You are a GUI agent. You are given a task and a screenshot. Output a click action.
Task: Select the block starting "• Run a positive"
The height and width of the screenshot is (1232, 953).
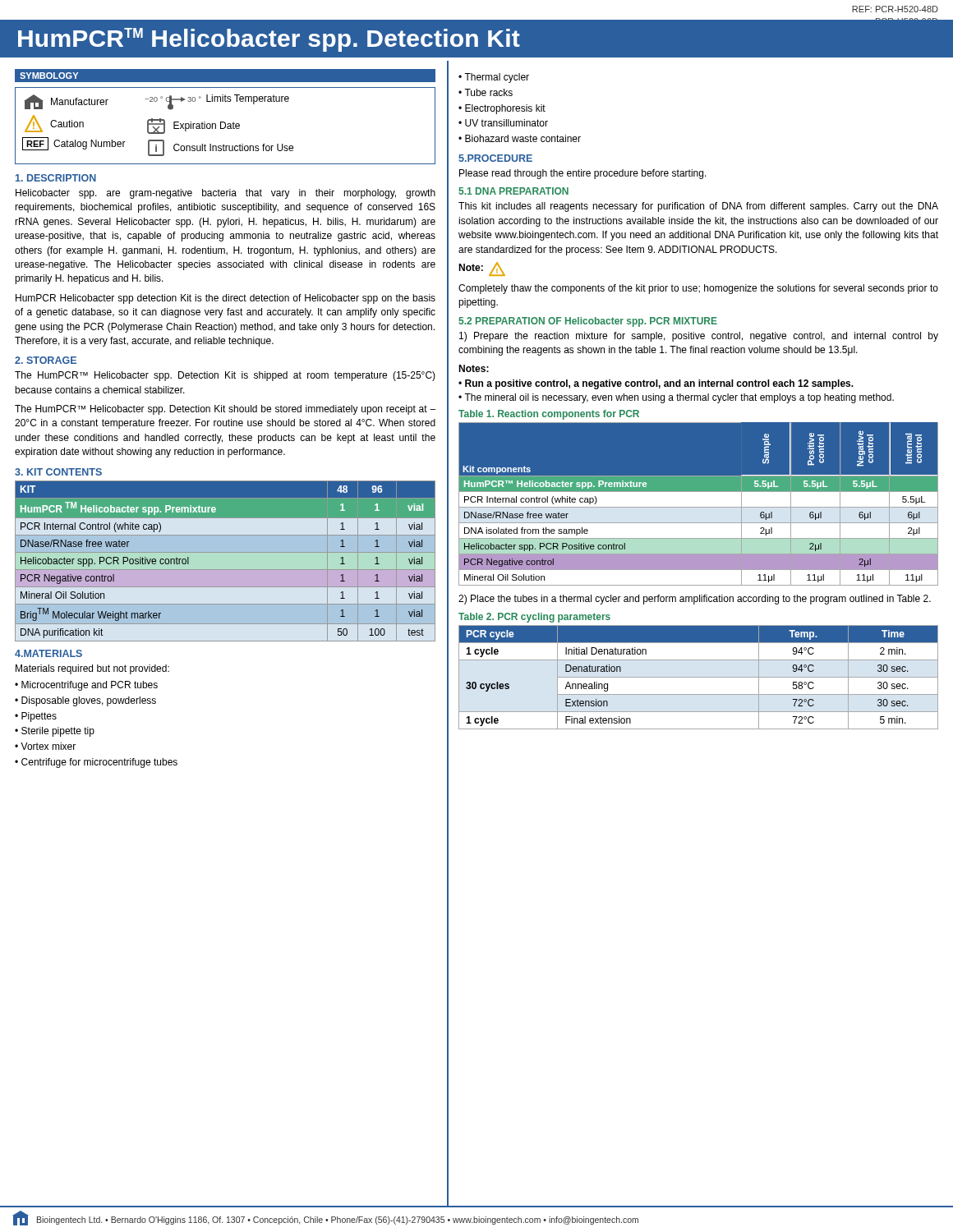[656, 383]
